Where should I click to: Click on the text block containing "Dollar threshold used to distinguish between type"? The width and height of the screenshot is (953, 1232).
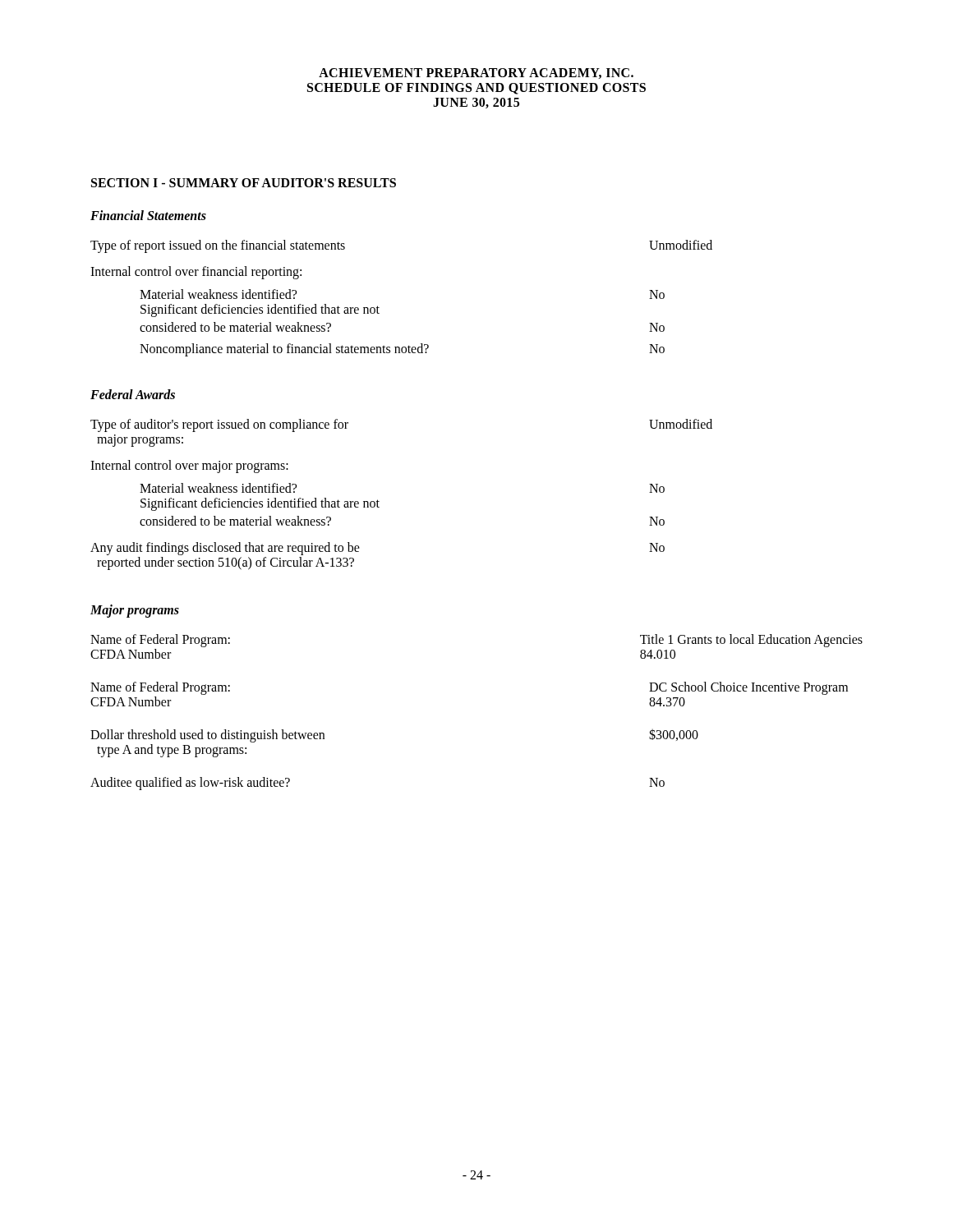click(208, 736)
